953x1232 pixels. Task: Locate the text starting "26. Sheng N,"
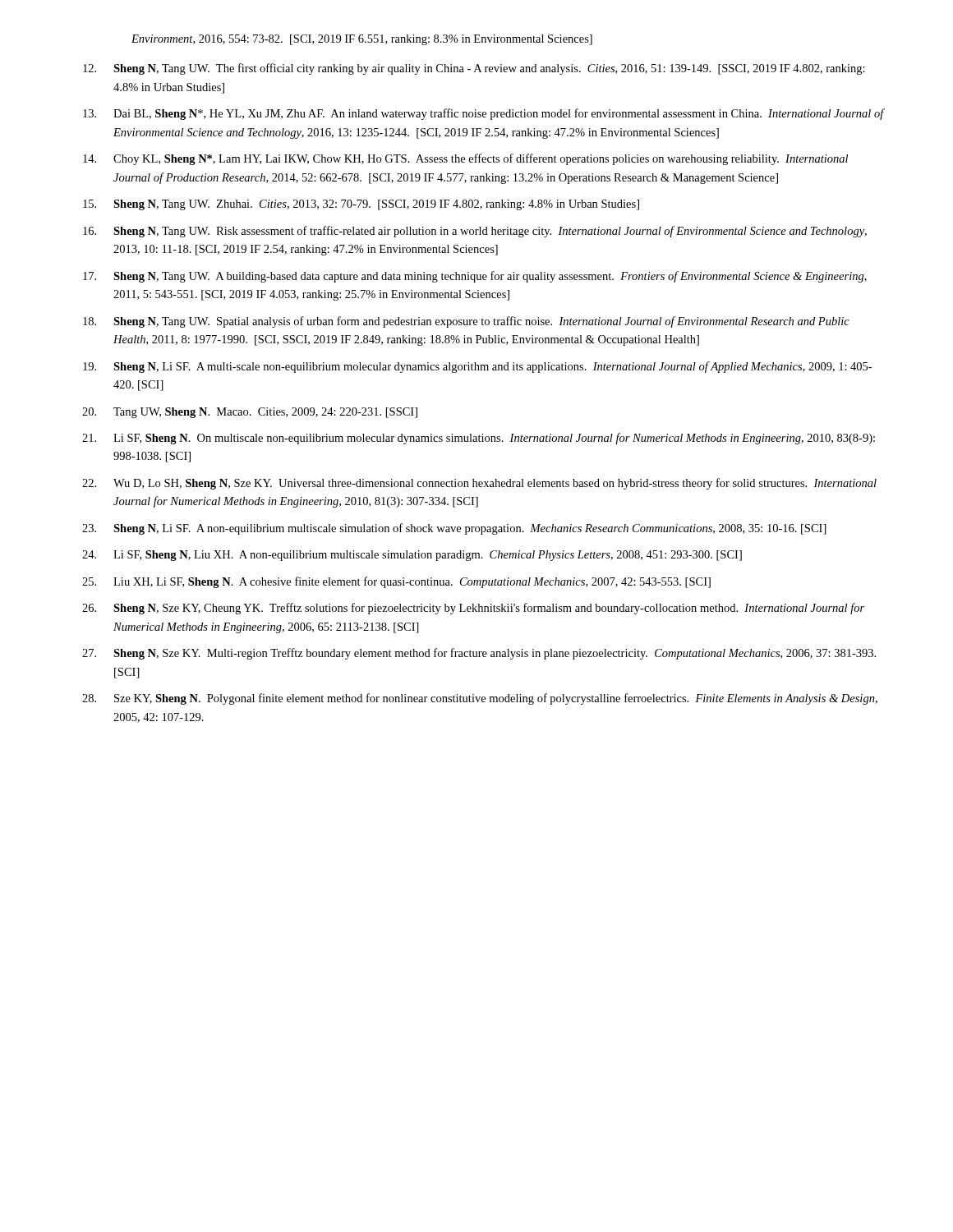(485, 617)
